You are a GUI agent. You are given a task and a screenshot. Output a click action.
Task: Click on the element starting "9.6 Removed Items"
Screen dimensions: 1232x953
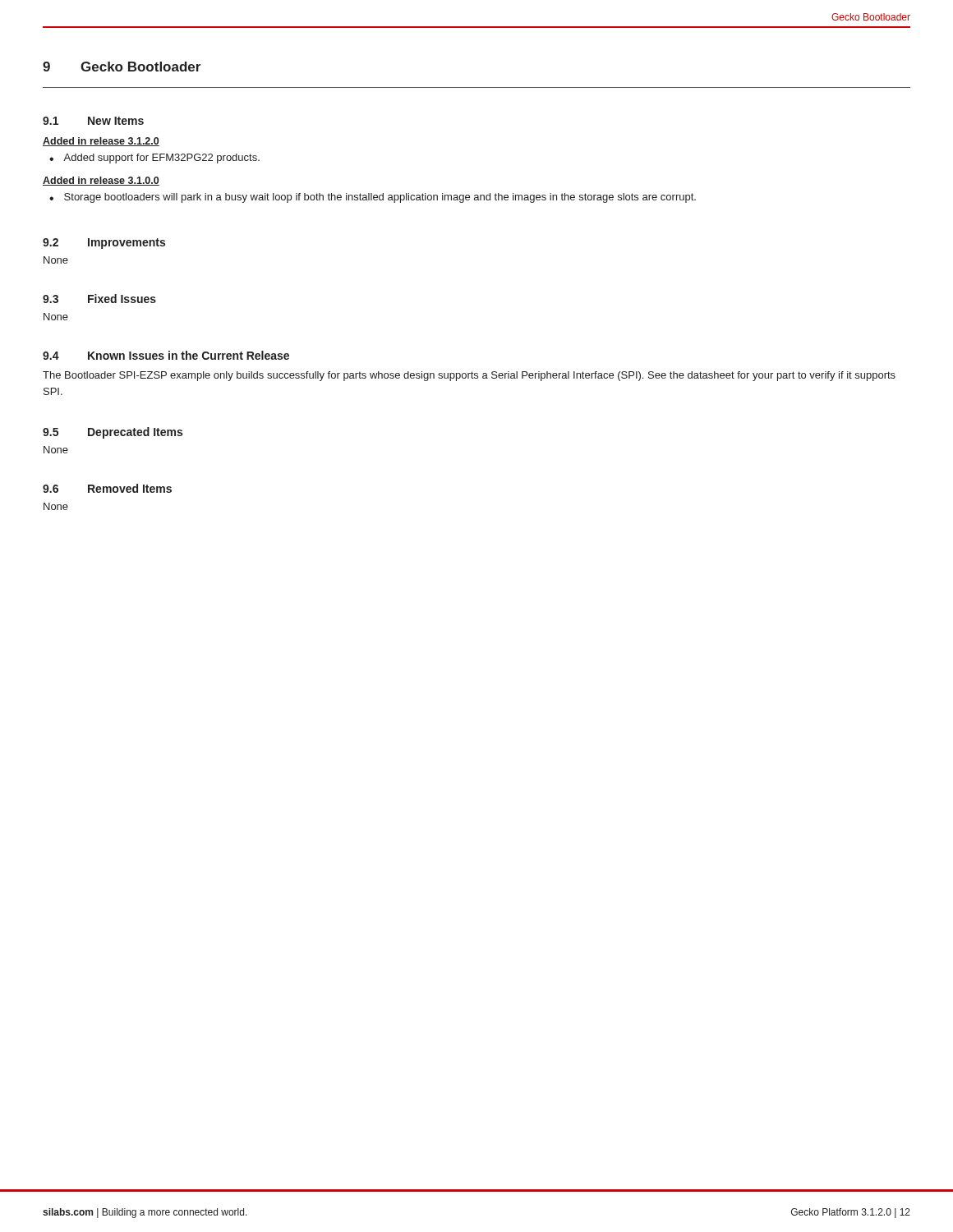[x=107, y=489]
